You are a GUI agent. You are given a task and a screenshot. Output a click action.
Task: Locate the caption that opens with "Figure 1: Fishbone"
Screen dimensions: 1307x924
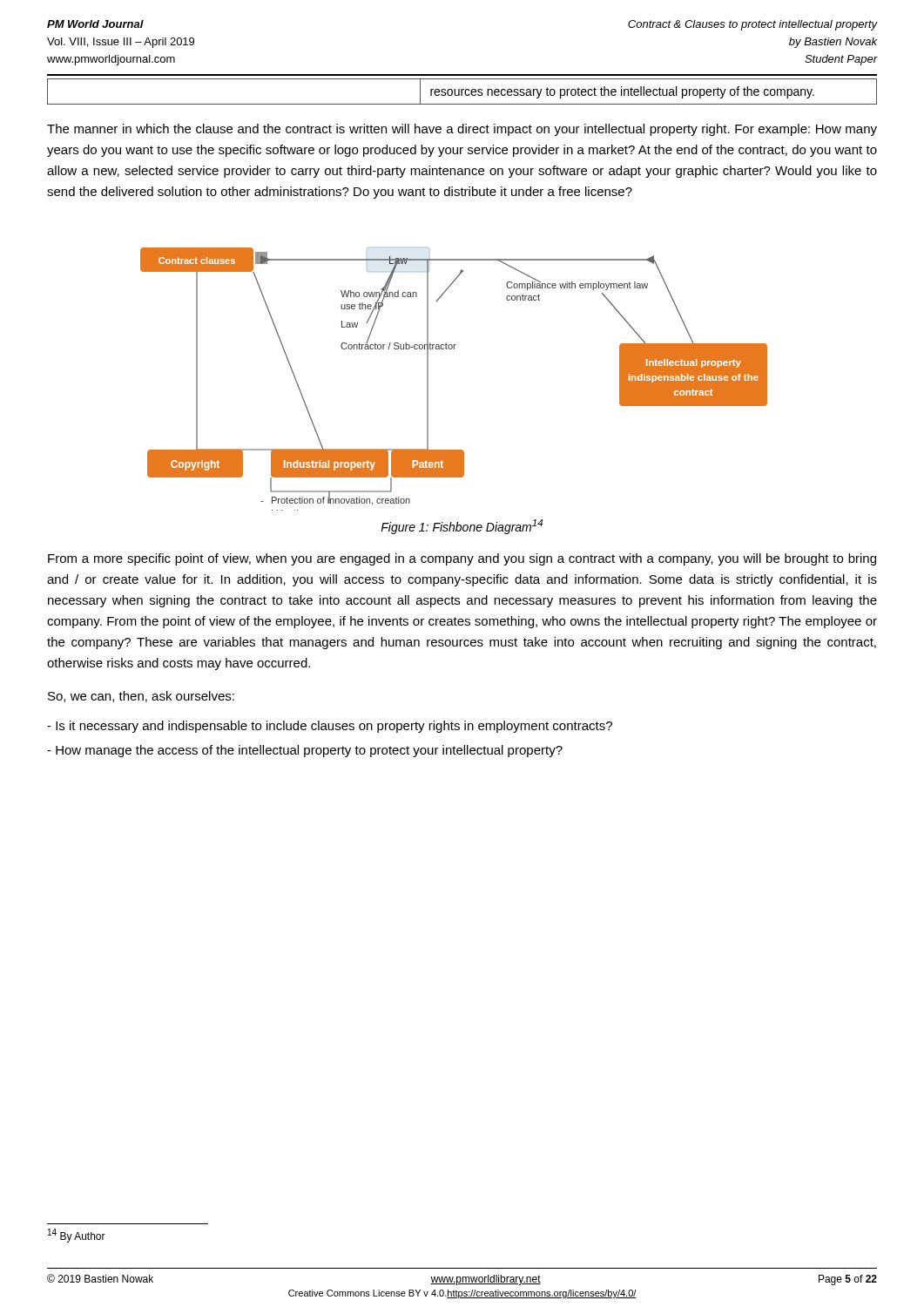pos(462,525)
